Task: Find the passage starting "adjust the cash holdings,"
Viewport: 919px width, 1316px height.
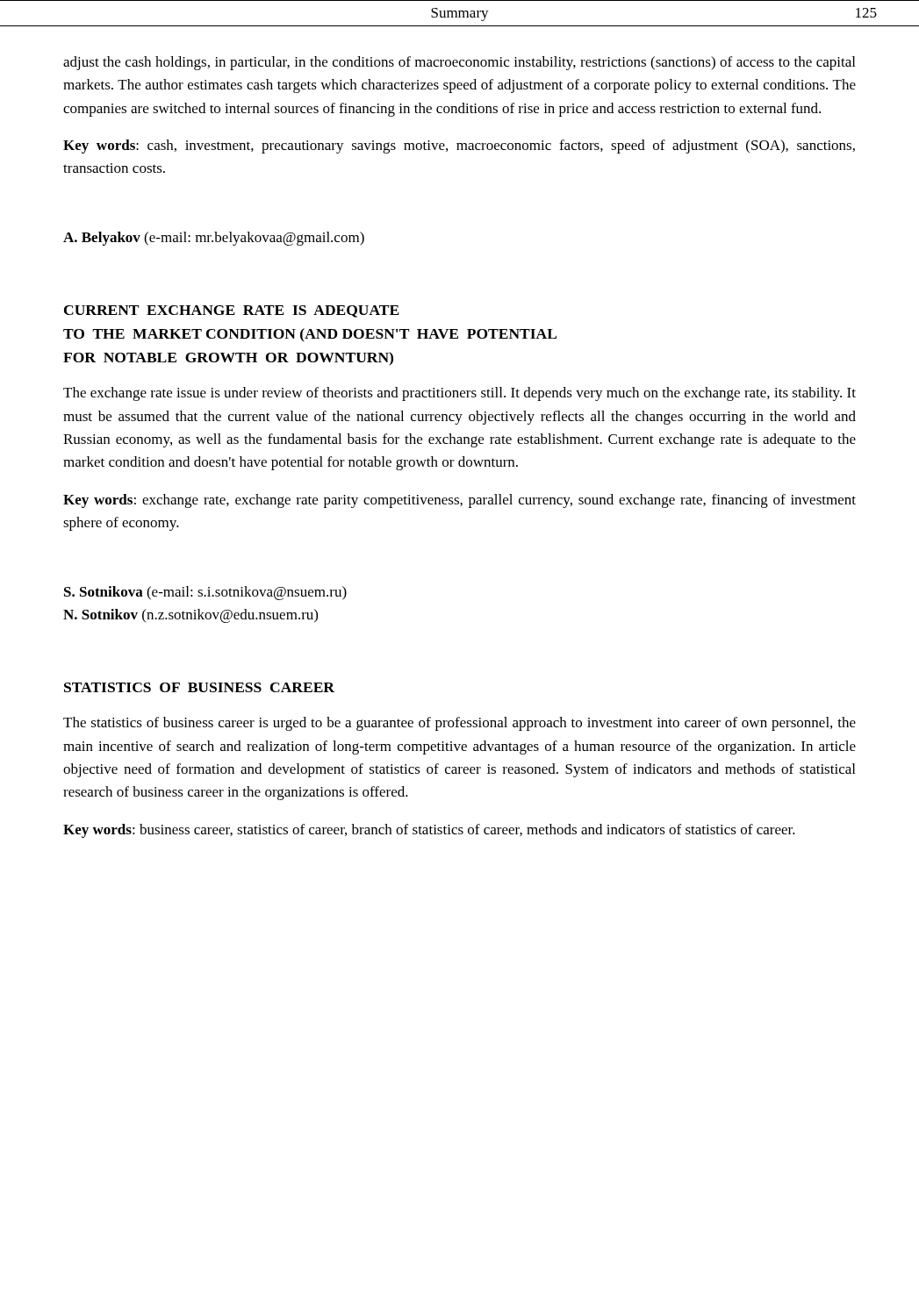Action: point(460,85)
